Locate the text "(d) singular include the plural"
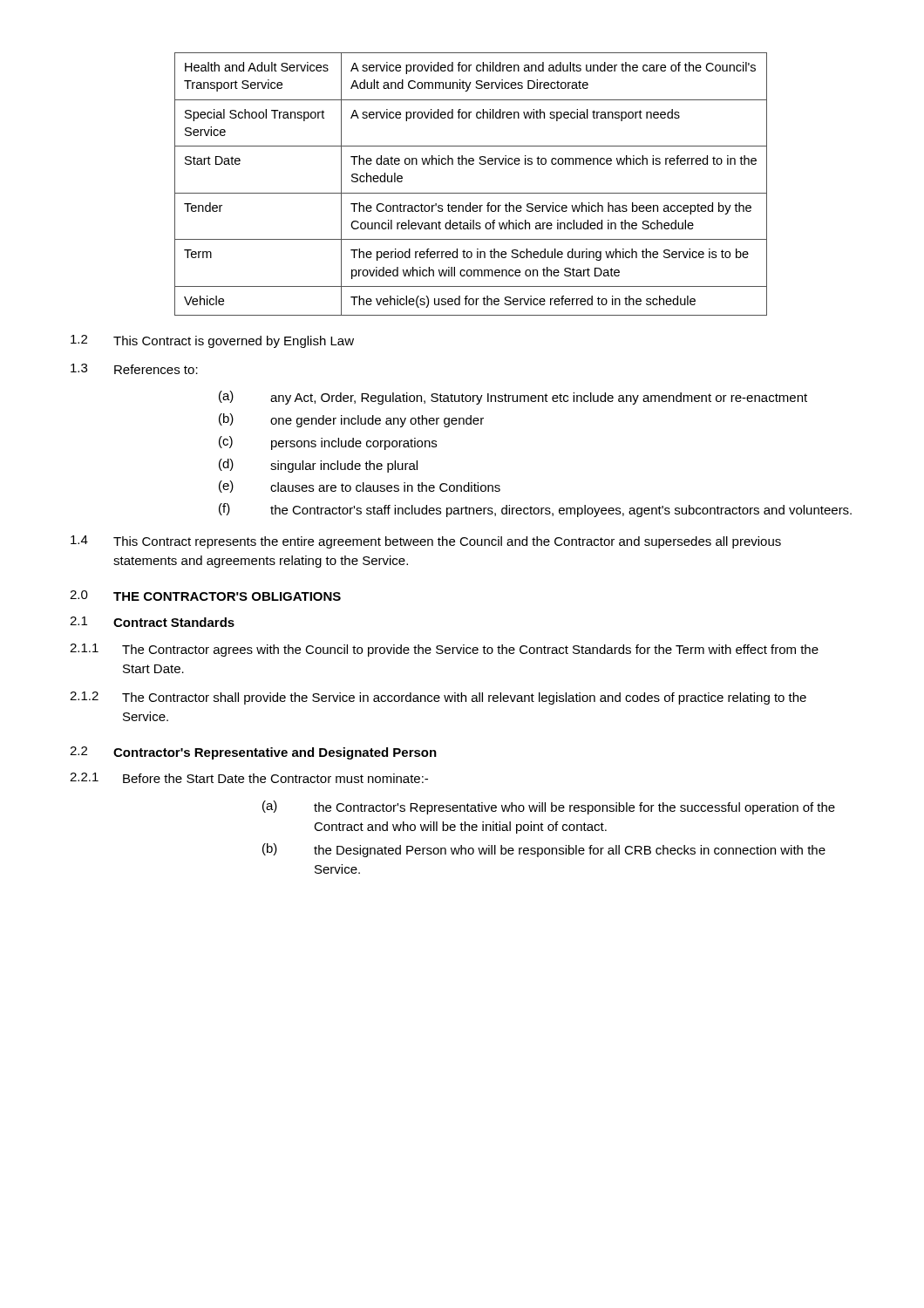Screen dimensions: 1308x924 point(318,466)
